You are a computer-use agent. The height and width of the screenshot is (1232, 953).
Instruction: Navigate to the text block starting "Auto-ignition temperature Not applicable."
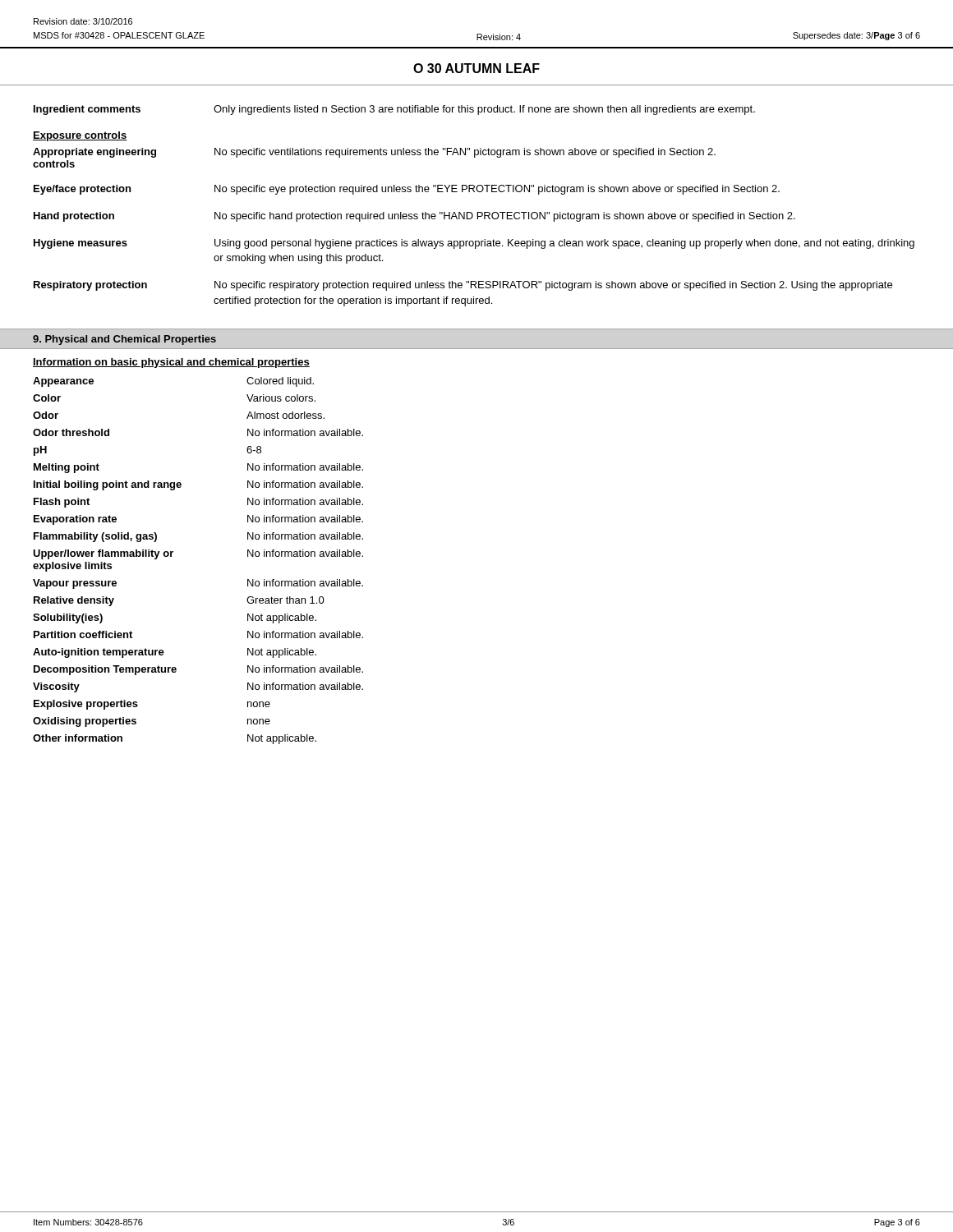click(95, 653)
